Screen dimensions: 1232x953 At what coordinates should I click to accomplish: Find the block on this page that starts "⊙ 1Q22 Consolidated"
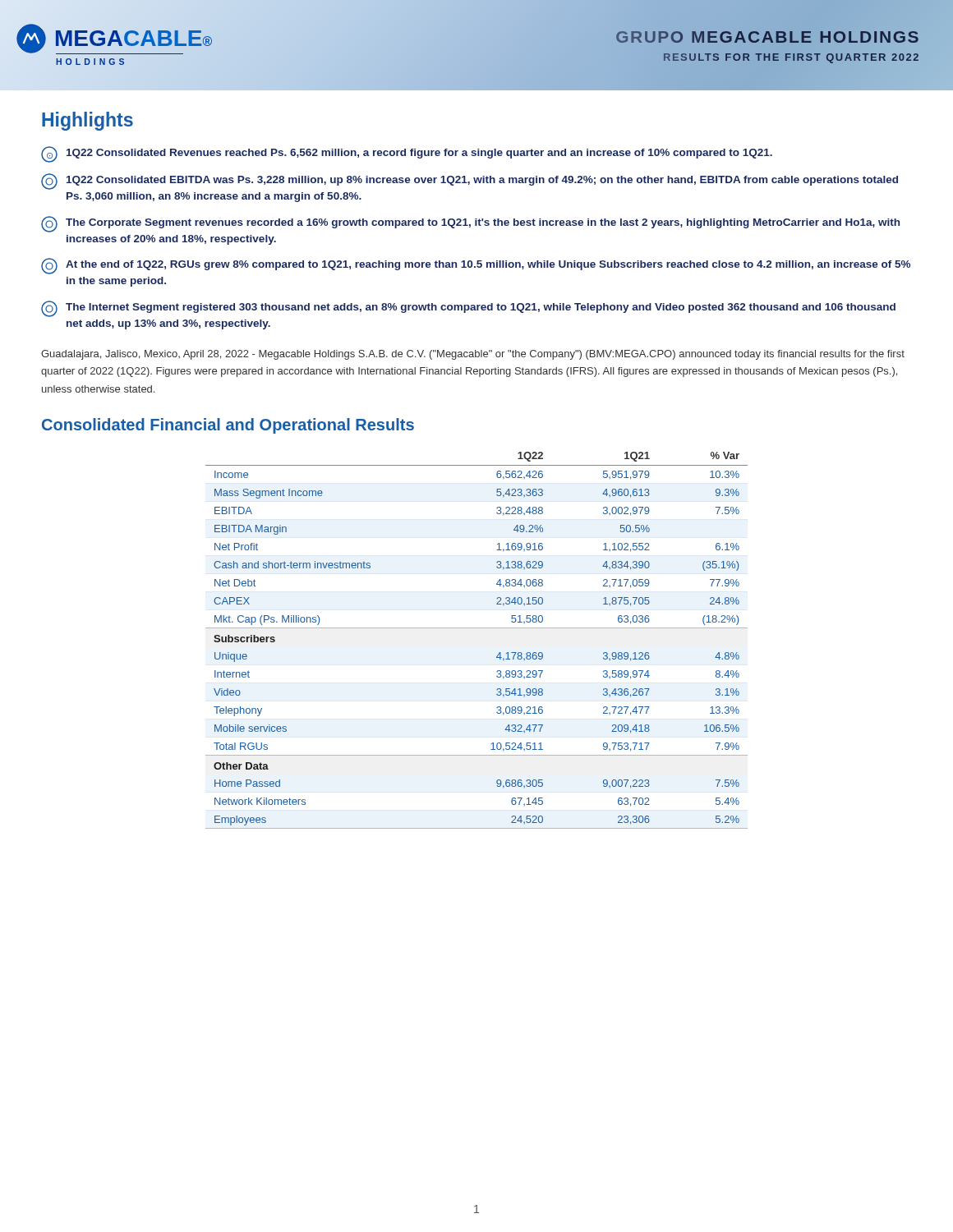point(476,154)
